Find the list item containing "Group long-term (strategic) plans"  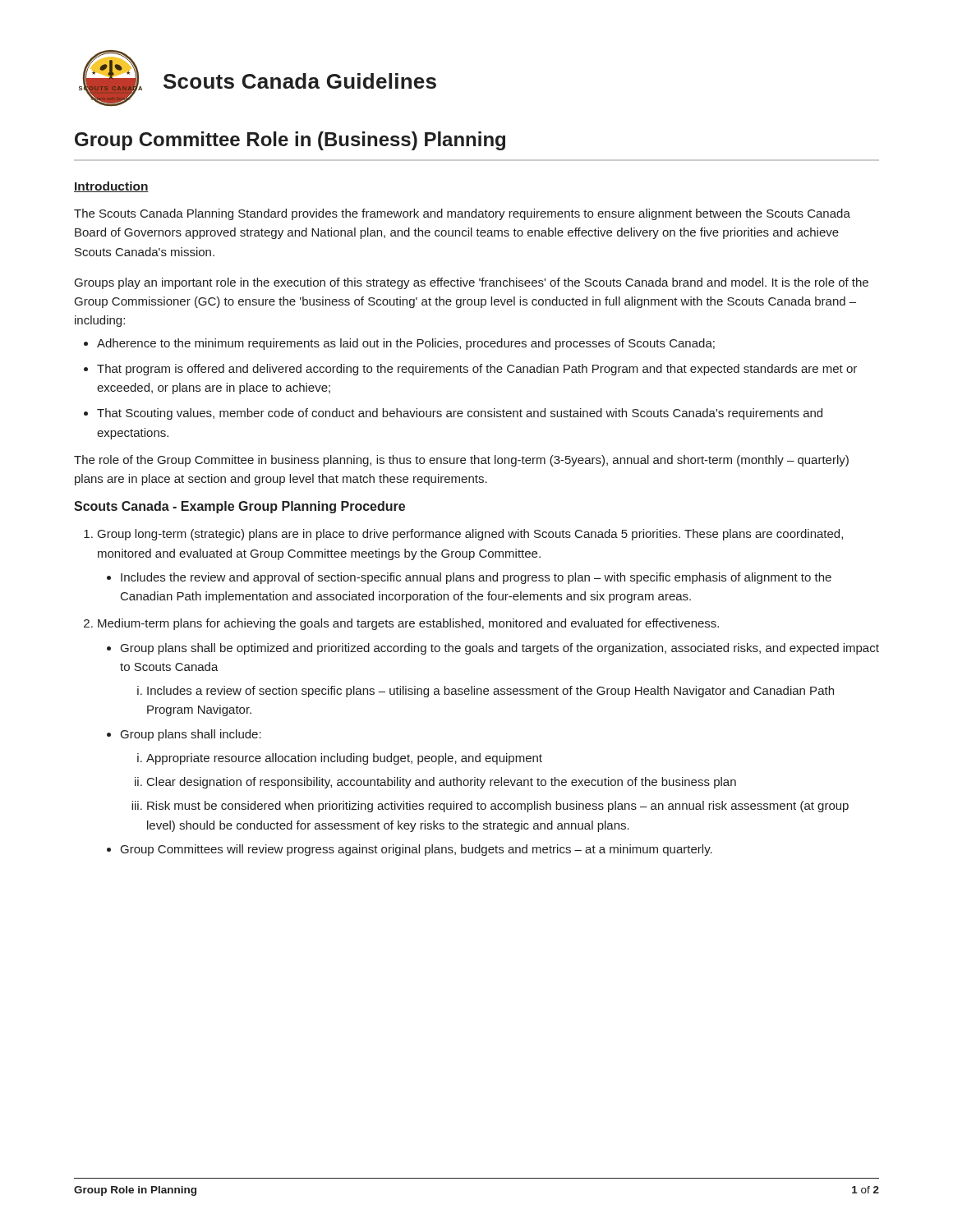[x=488, y=566]
